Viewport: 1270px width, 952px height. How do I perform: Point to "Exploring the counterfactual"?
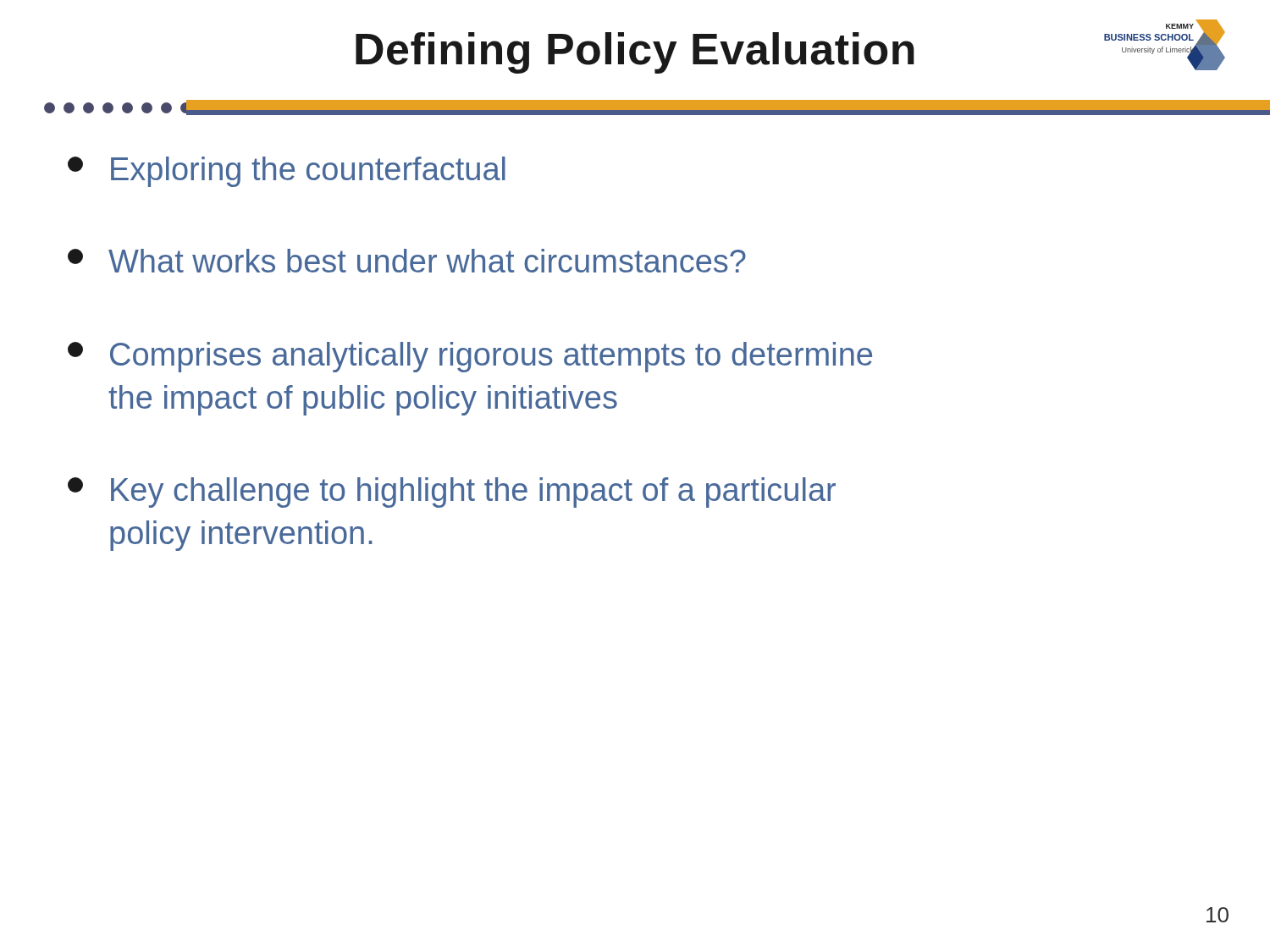[x=287, y=170]
